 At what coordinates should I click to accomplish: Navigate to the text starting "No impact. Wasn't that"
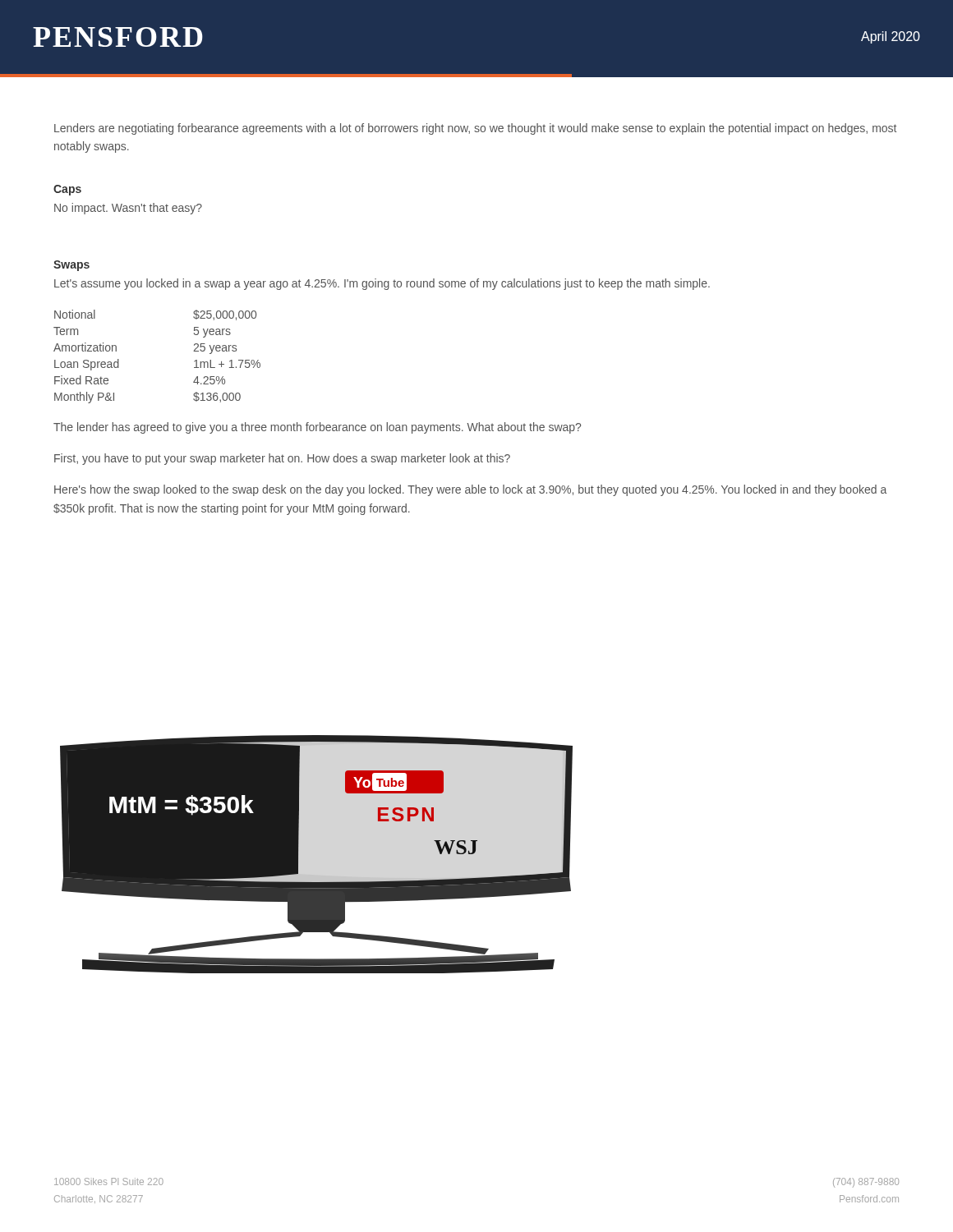coord(128,208)
